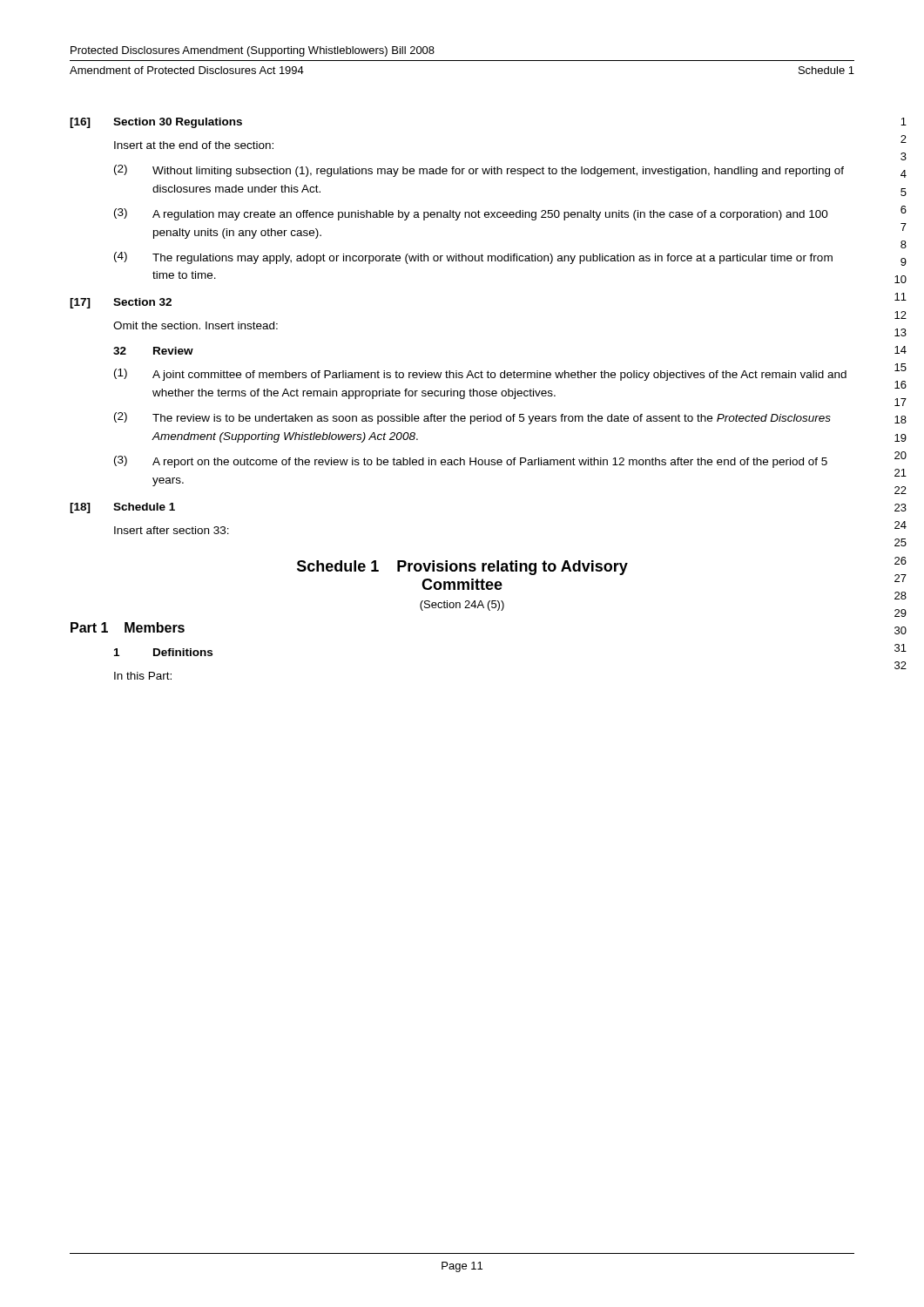Find "Insert after section 33:" on this page
The image size is (924, 1307).
171,530
